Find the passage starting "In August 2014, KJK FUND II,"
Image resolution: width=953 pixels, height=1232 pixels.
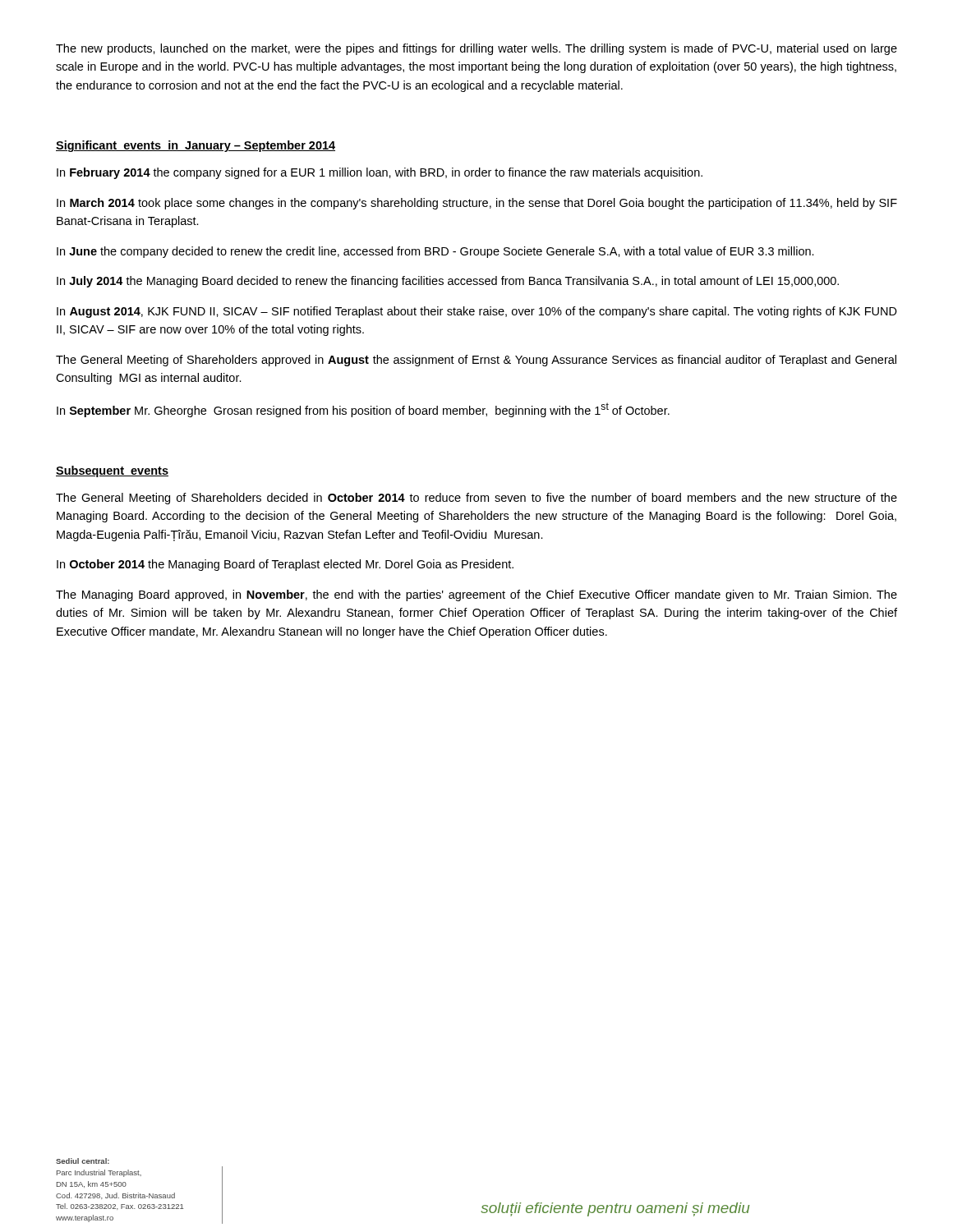pyautogui.click(x=476, y=320)
